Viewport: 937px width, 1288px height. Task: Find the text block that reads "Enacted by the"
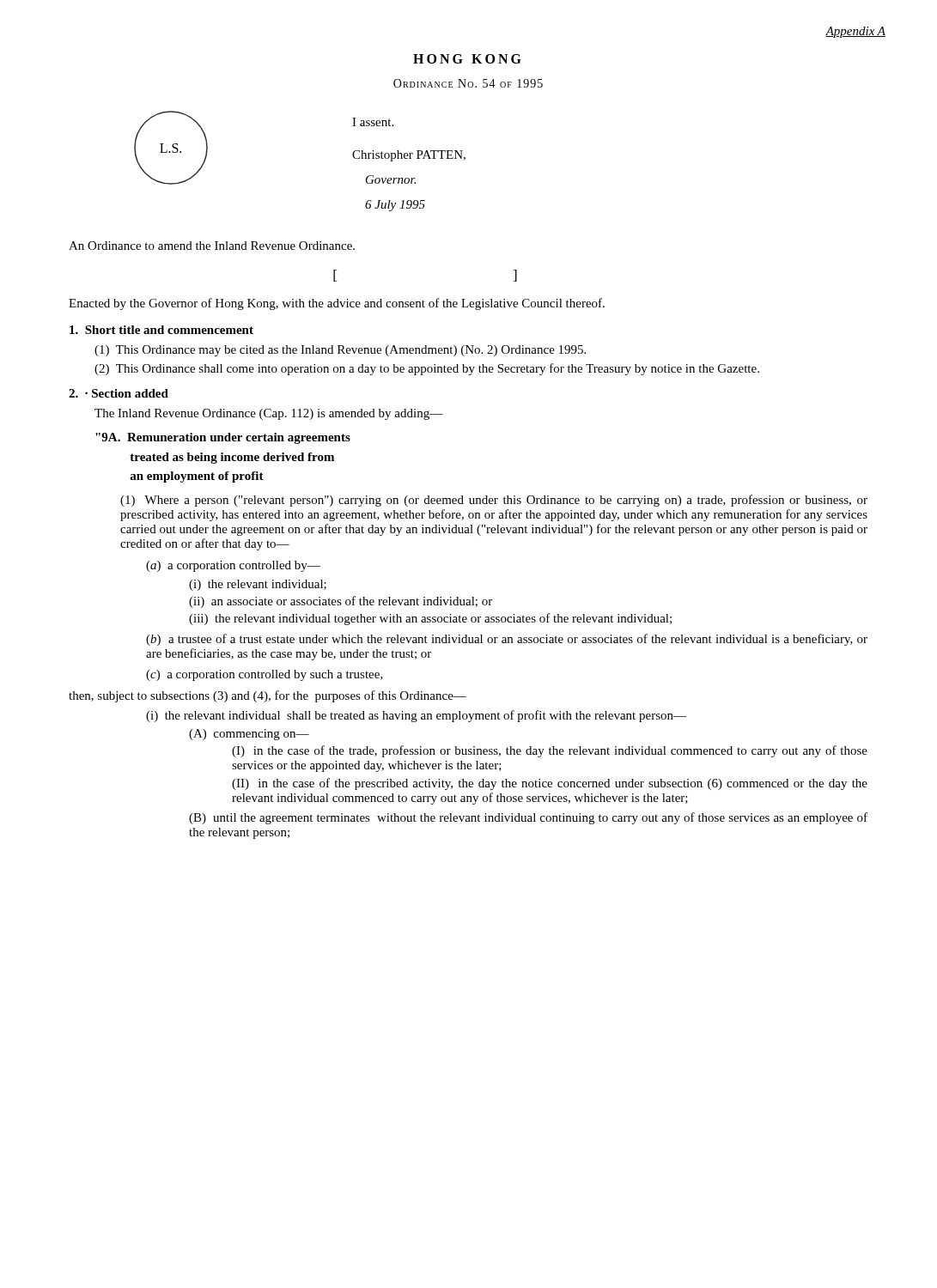tap(337, 303)
